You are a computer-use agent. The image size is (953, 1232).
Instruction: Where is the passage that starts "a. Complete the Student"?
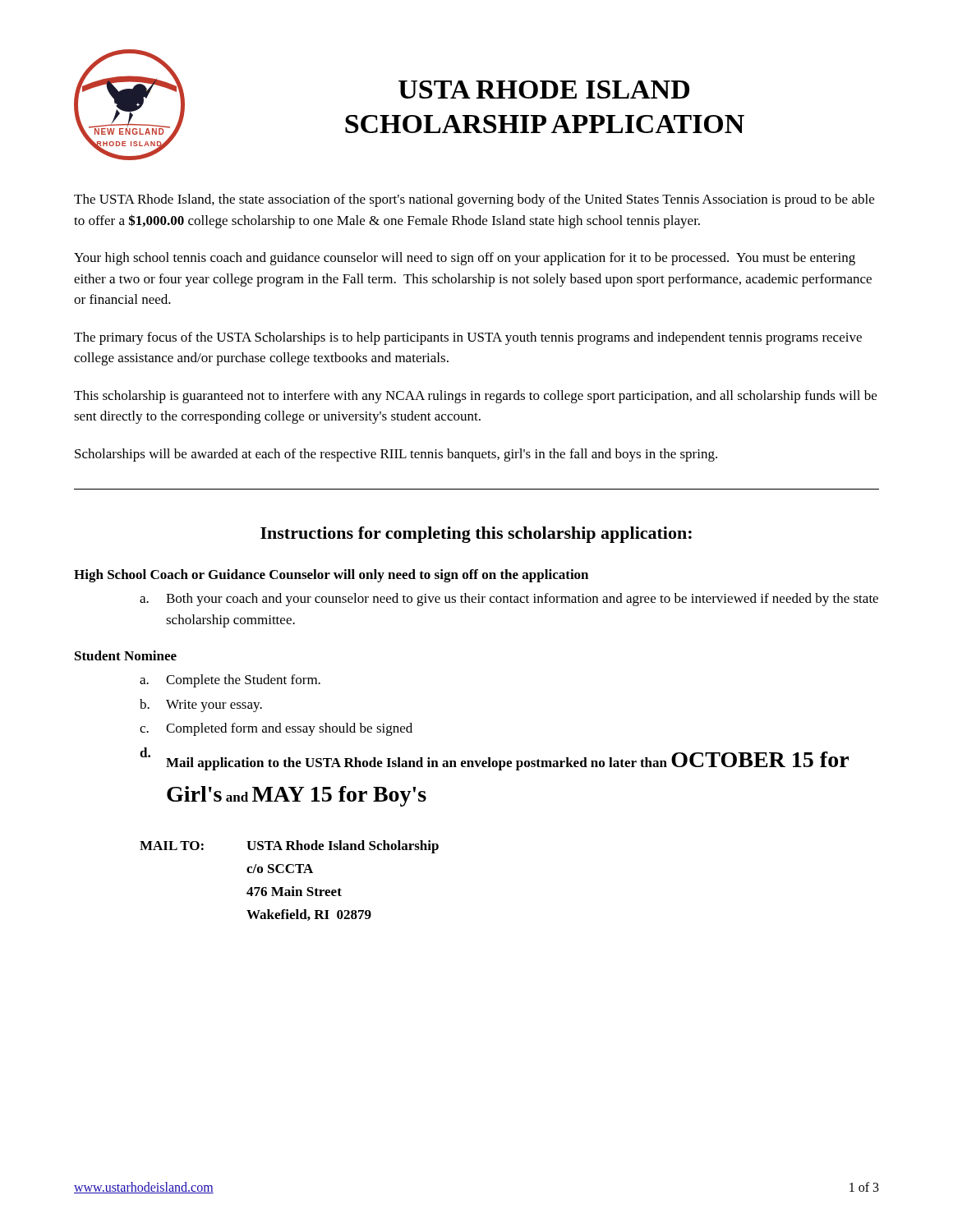click(x=230, y=681)
